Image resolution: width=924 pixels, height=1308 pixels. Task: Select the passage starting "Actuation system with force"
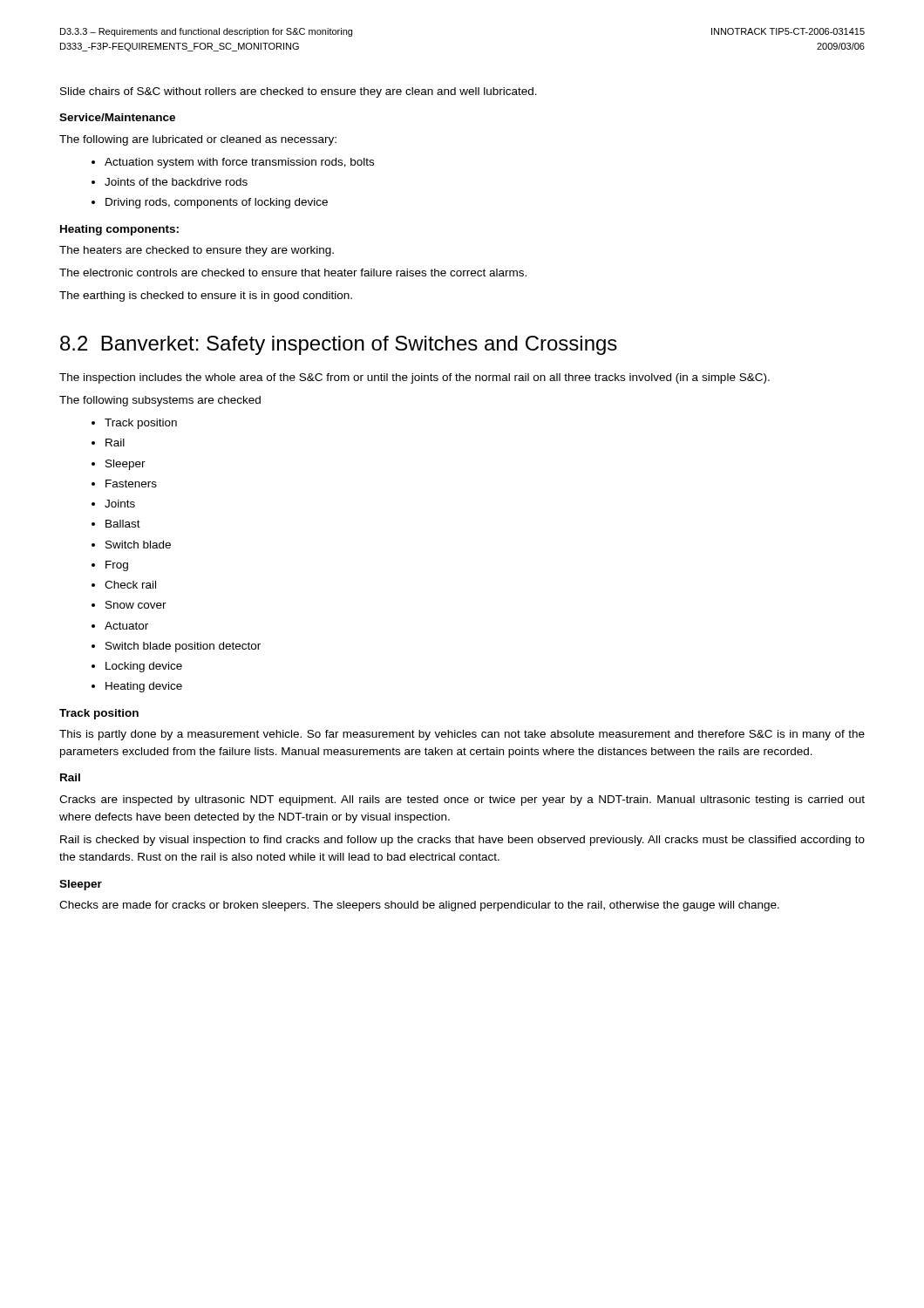coord(233,163)
